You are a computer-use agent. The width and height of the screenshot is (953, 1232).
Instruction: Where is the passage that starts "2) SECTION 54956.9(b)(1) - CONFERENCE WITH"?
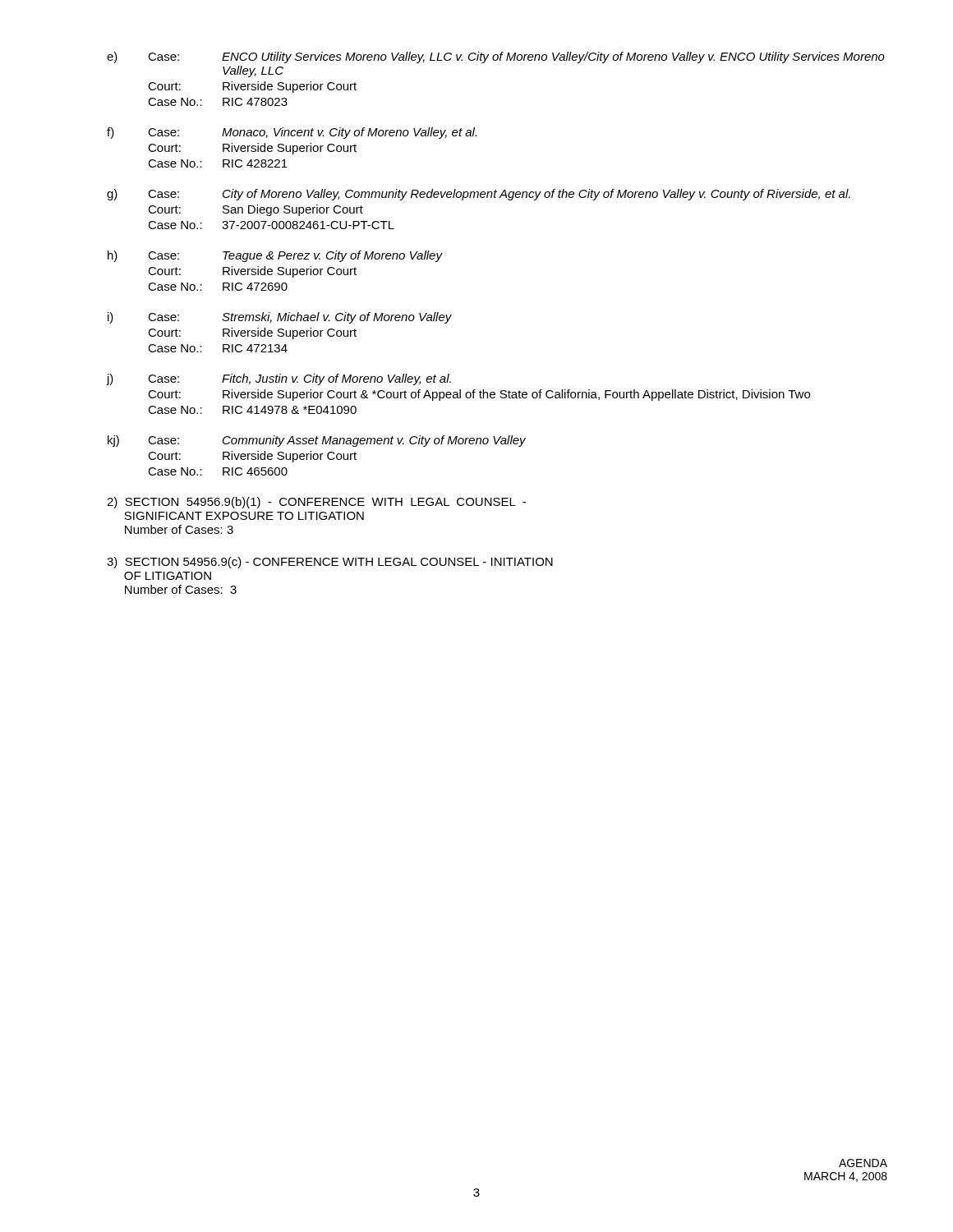tap(317, 515)
